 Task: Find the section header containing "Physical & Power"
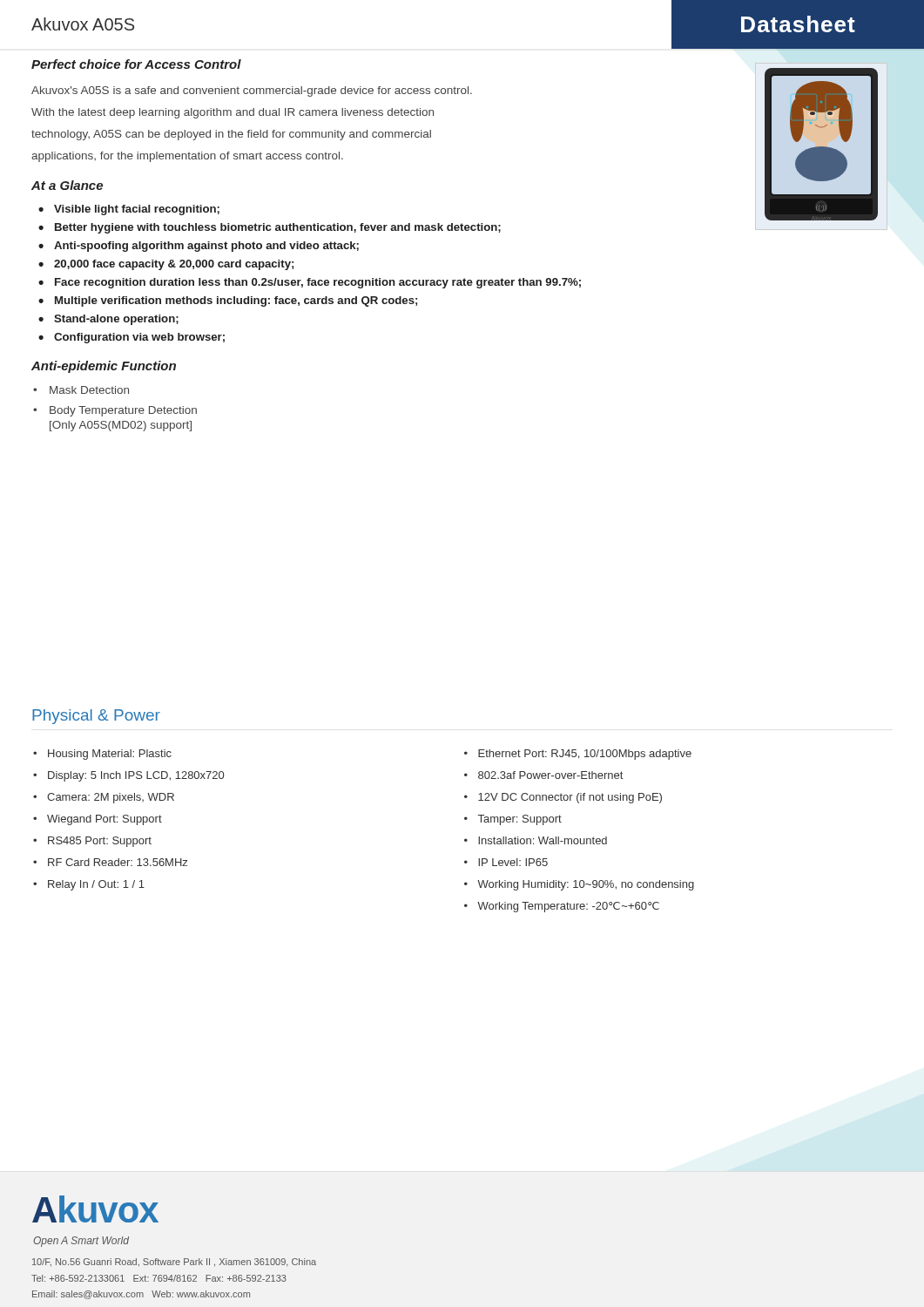[96, 715]
